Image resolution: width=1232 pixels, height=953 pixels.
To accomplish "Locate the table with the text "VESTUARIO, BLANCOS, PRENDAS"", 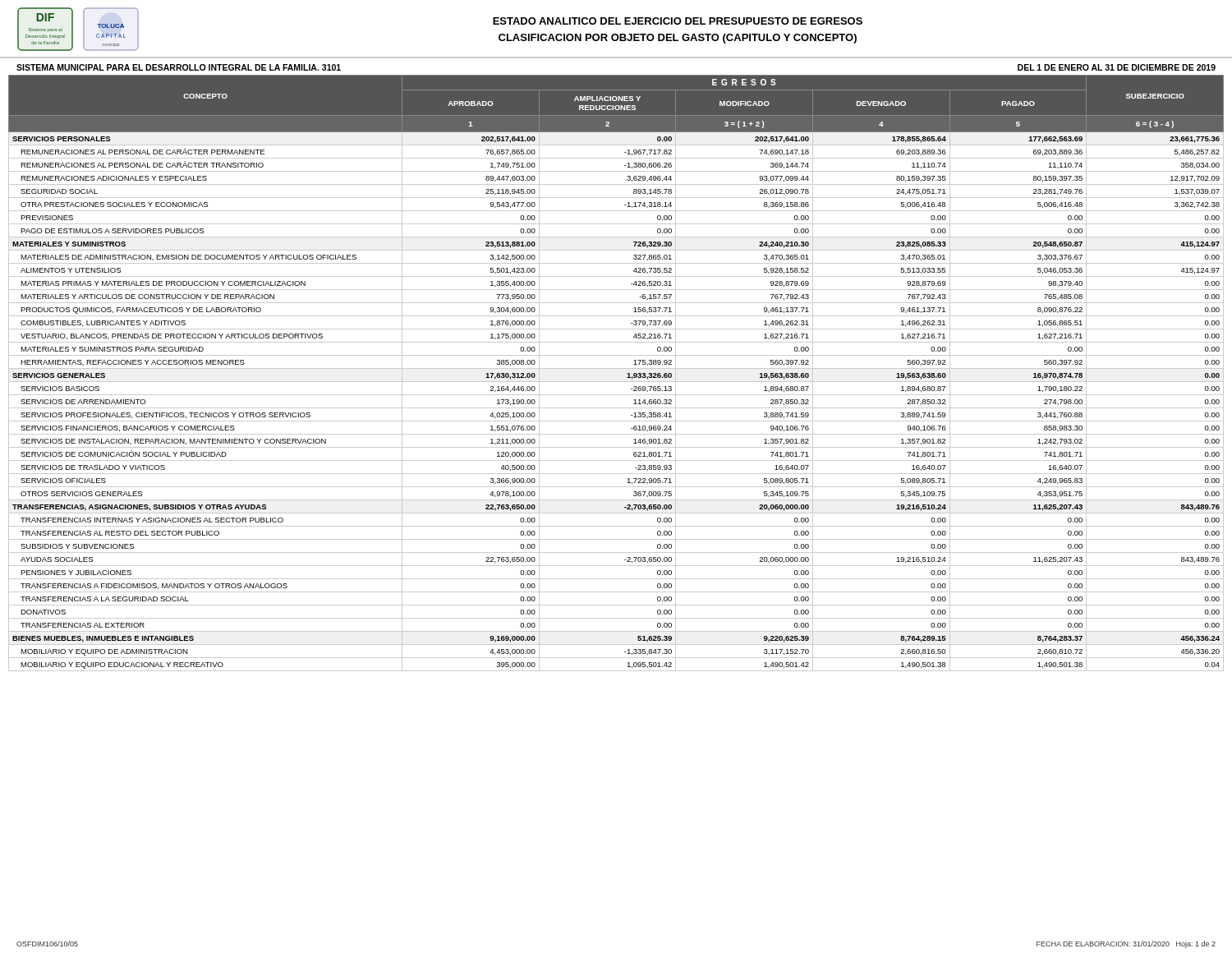I will click(x=616, y=373).
